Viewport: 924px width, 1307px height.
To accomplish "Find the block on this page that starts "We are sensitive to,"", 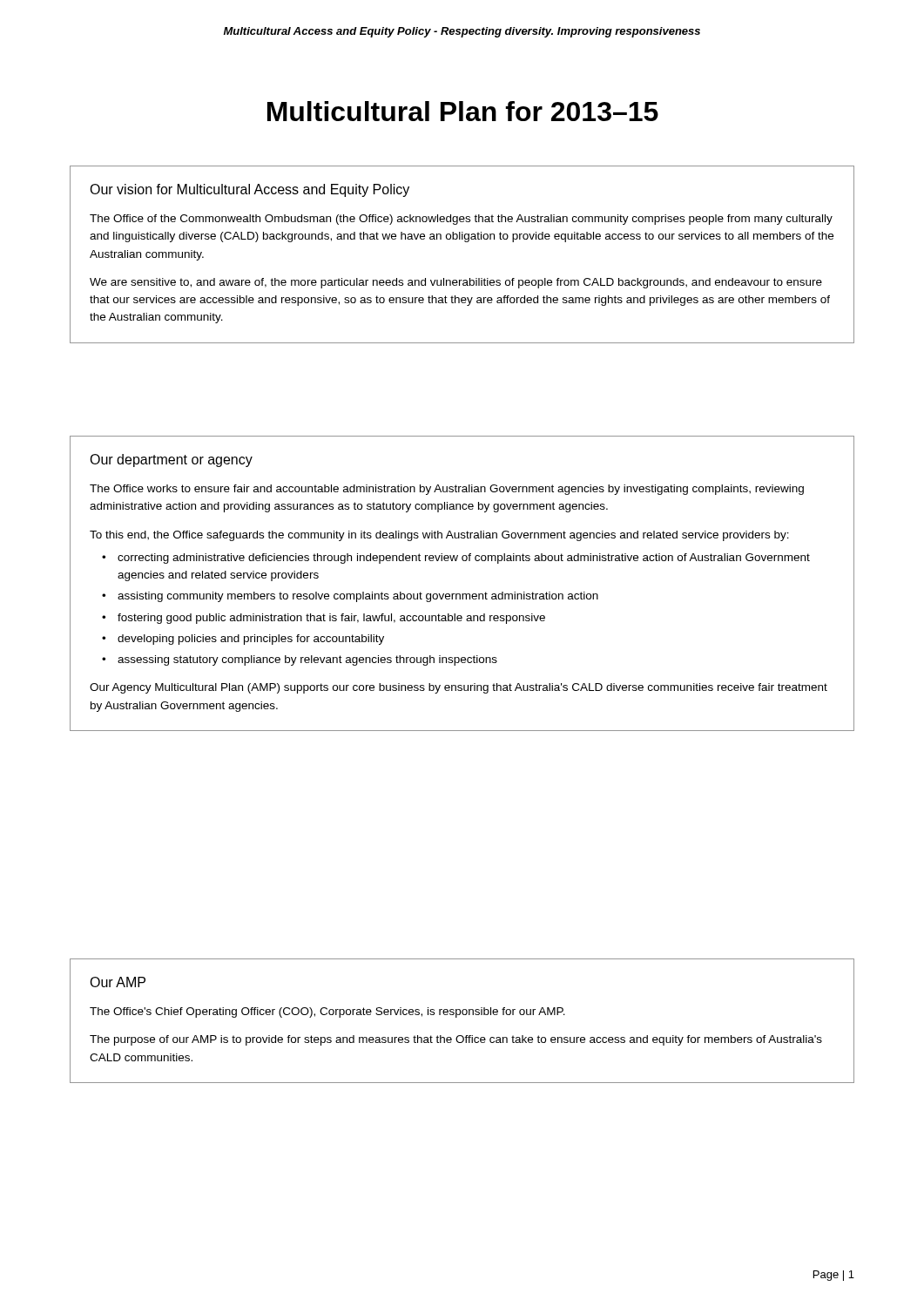I will pyautogui.click(x=460, y=299).
